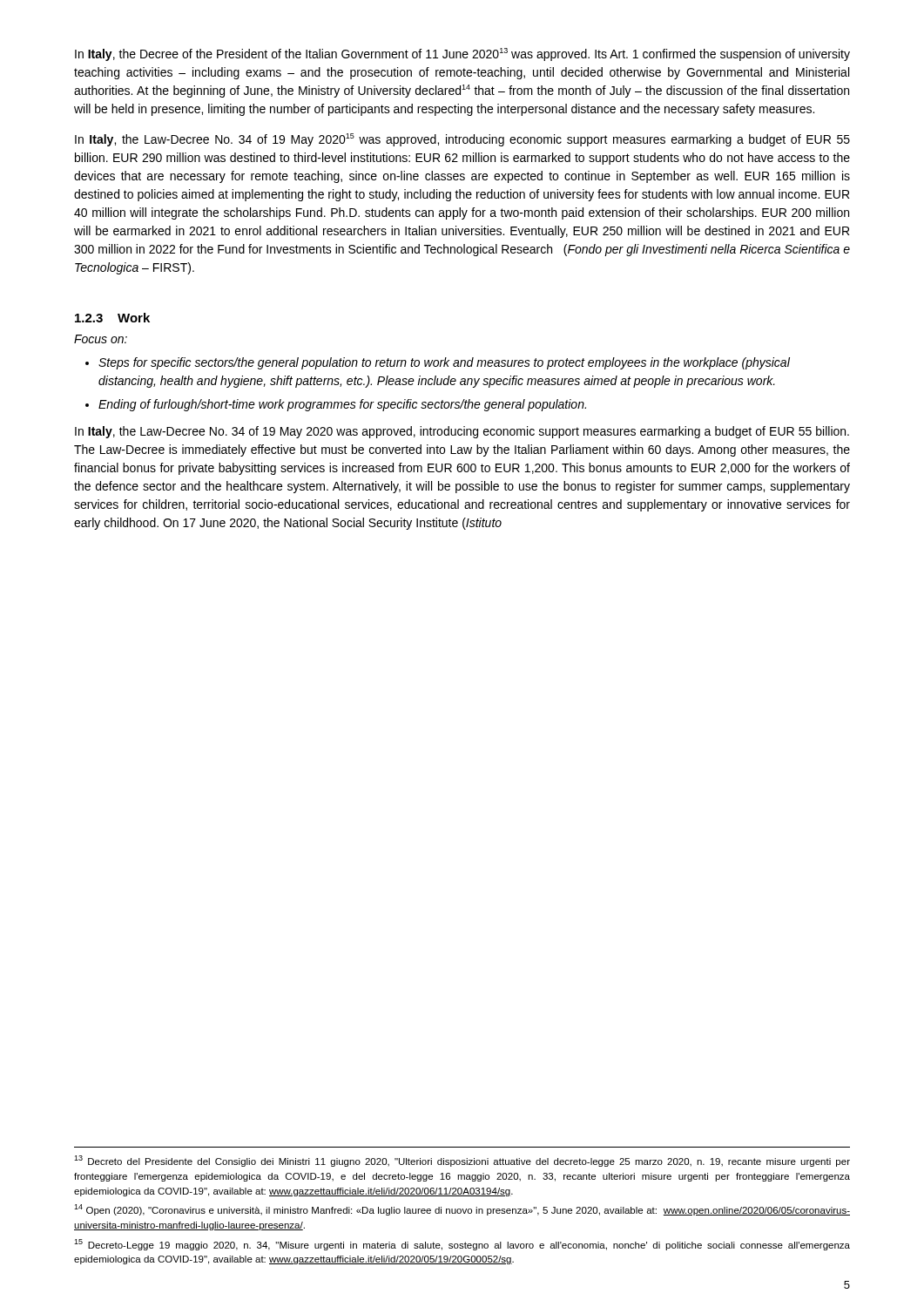Locate the block of text that opens with "In Italy, the Decree"
Viewport: 924px width, 1307px height.
pos(462,81)
